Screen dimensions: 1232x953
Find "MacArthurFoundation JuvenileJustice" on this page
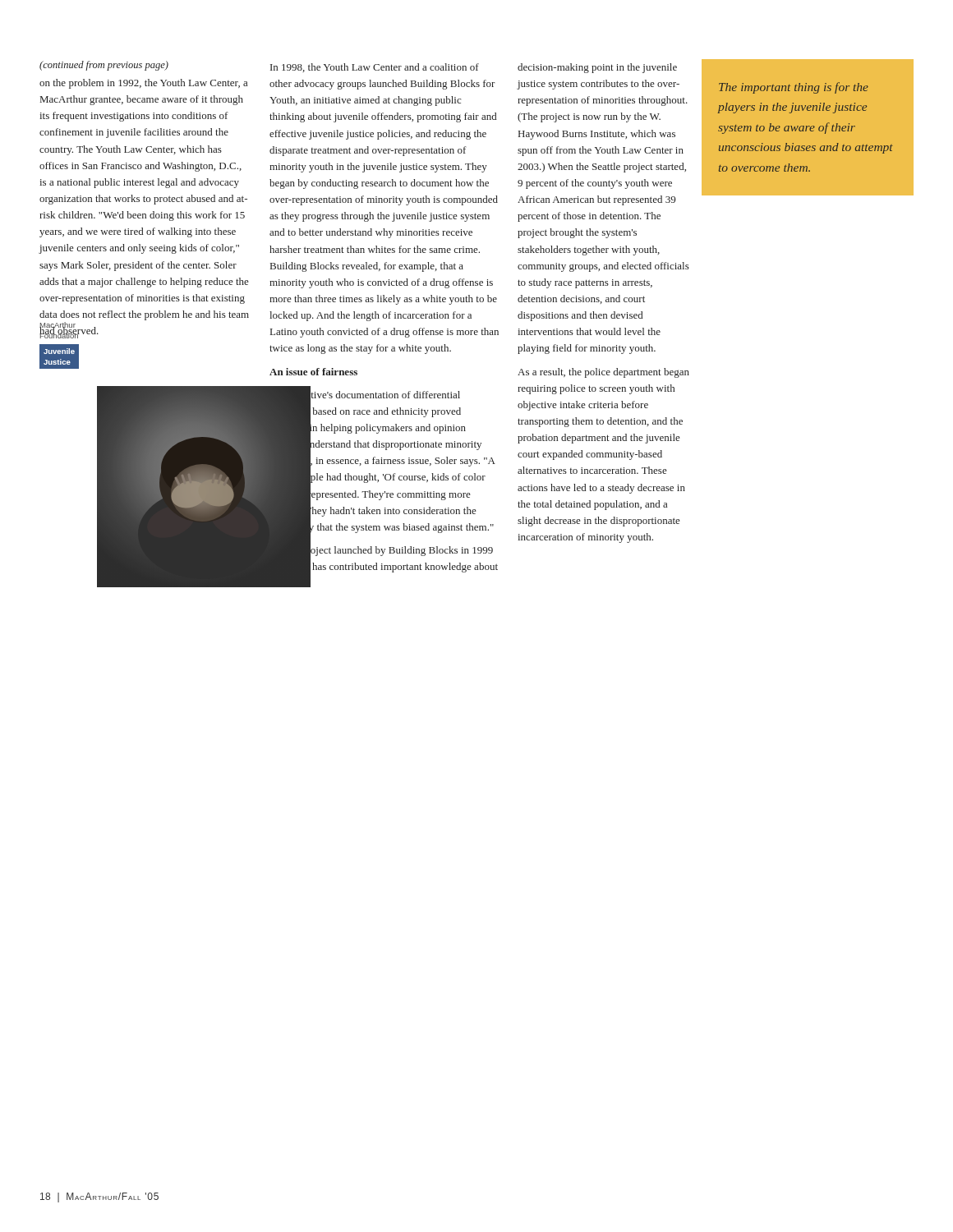(x=59, y=345)
